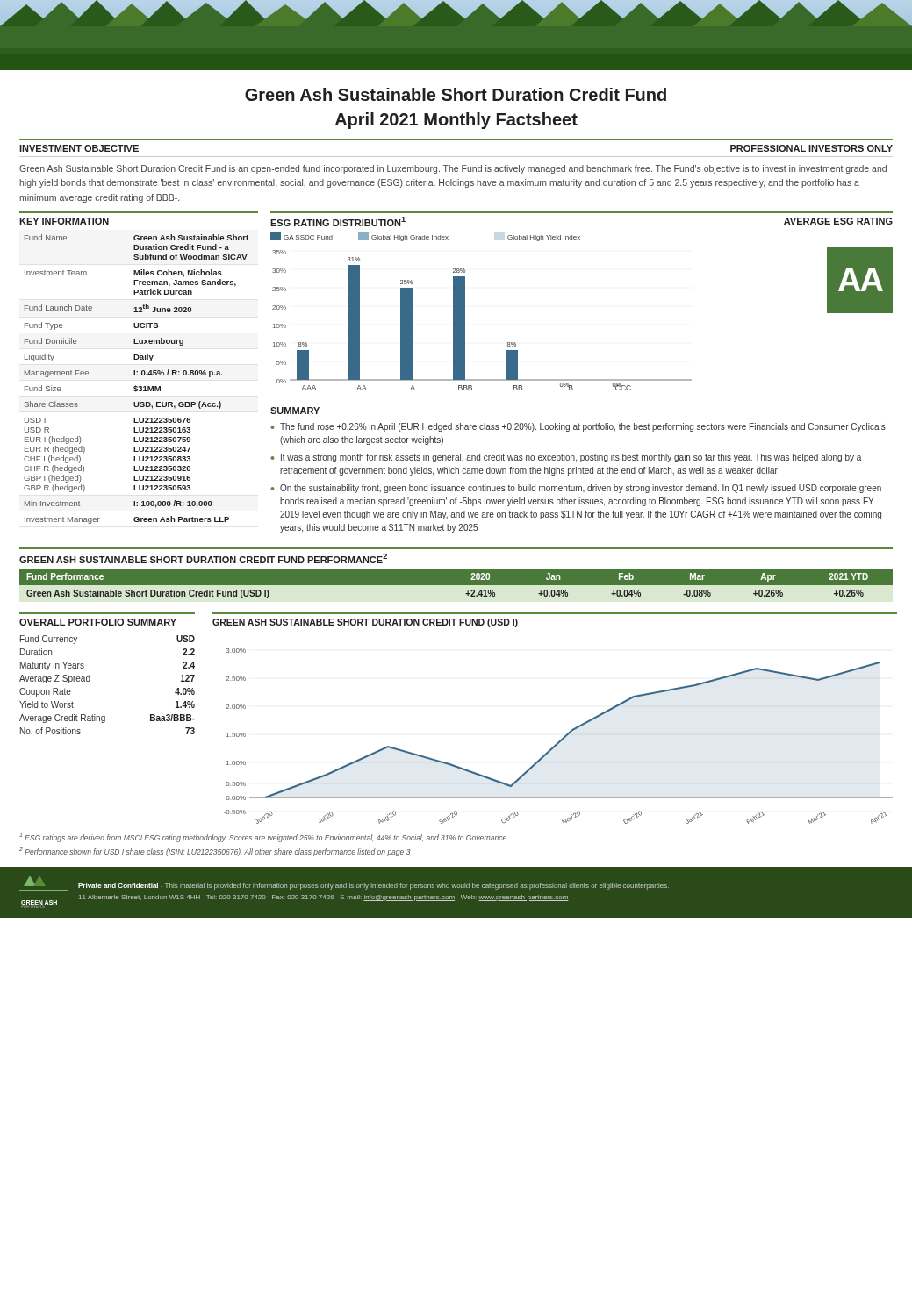Find the element starting "GREEN ASH SUSTAINABLE SHORT DURATION CREDIT FUND (USD"
912x1316 pixels.
[x=365, y=622]
